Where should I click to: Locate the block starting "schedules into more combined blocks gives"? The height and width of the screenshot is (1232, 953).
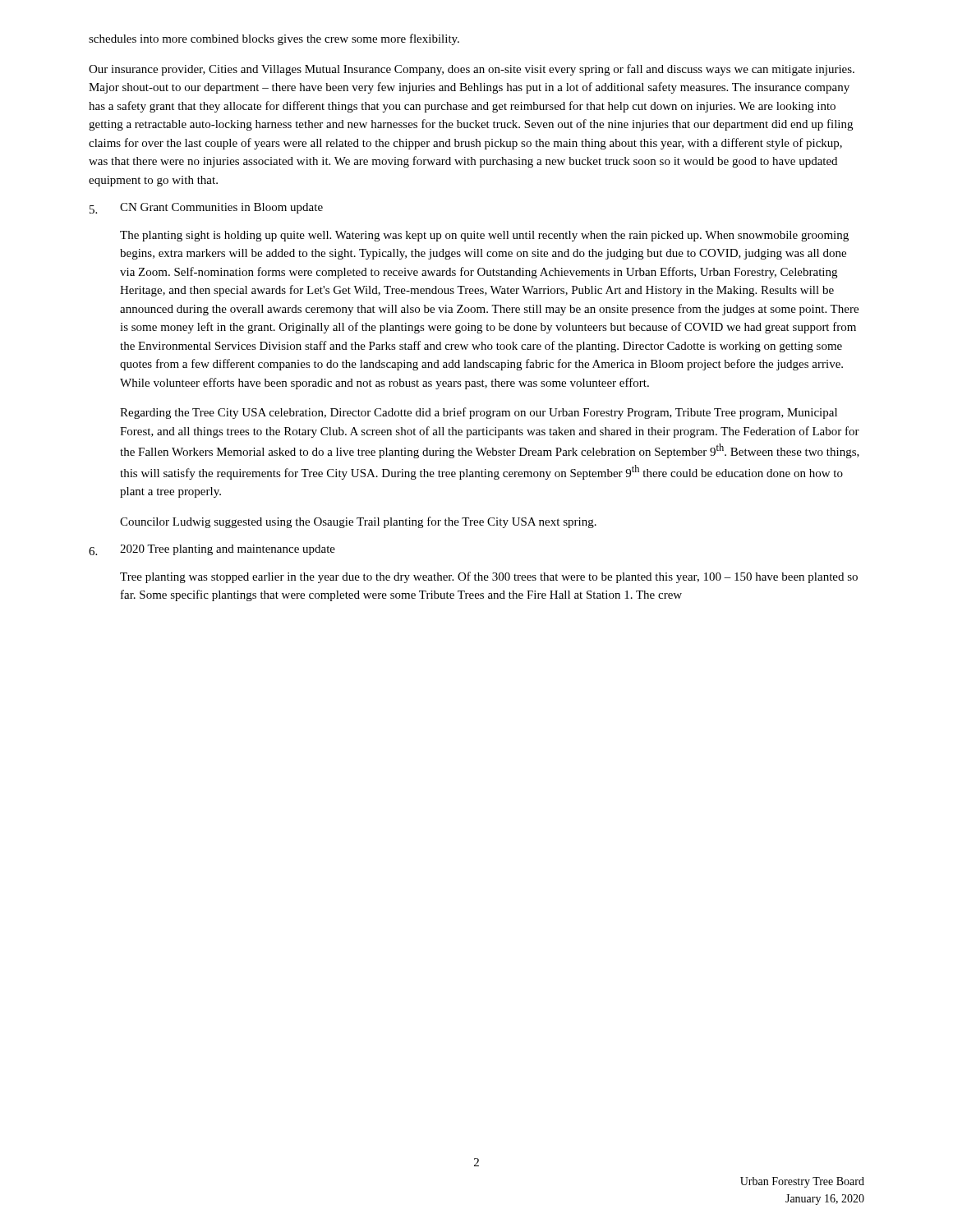click(274, 39)
